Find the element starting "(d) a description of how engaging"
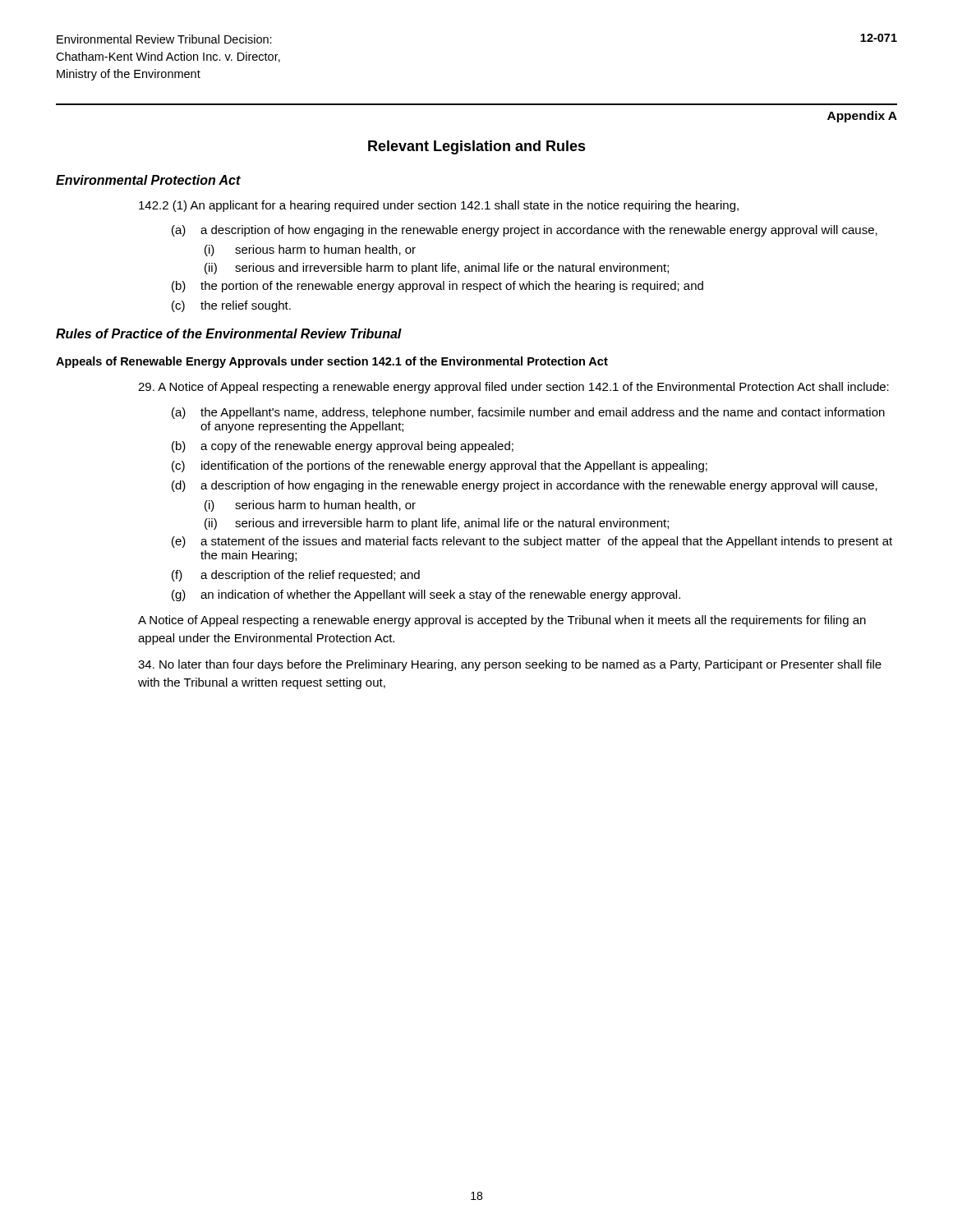Image resolution: width=953 pixels, height=1232 pixels. click(x=524, y=485)
